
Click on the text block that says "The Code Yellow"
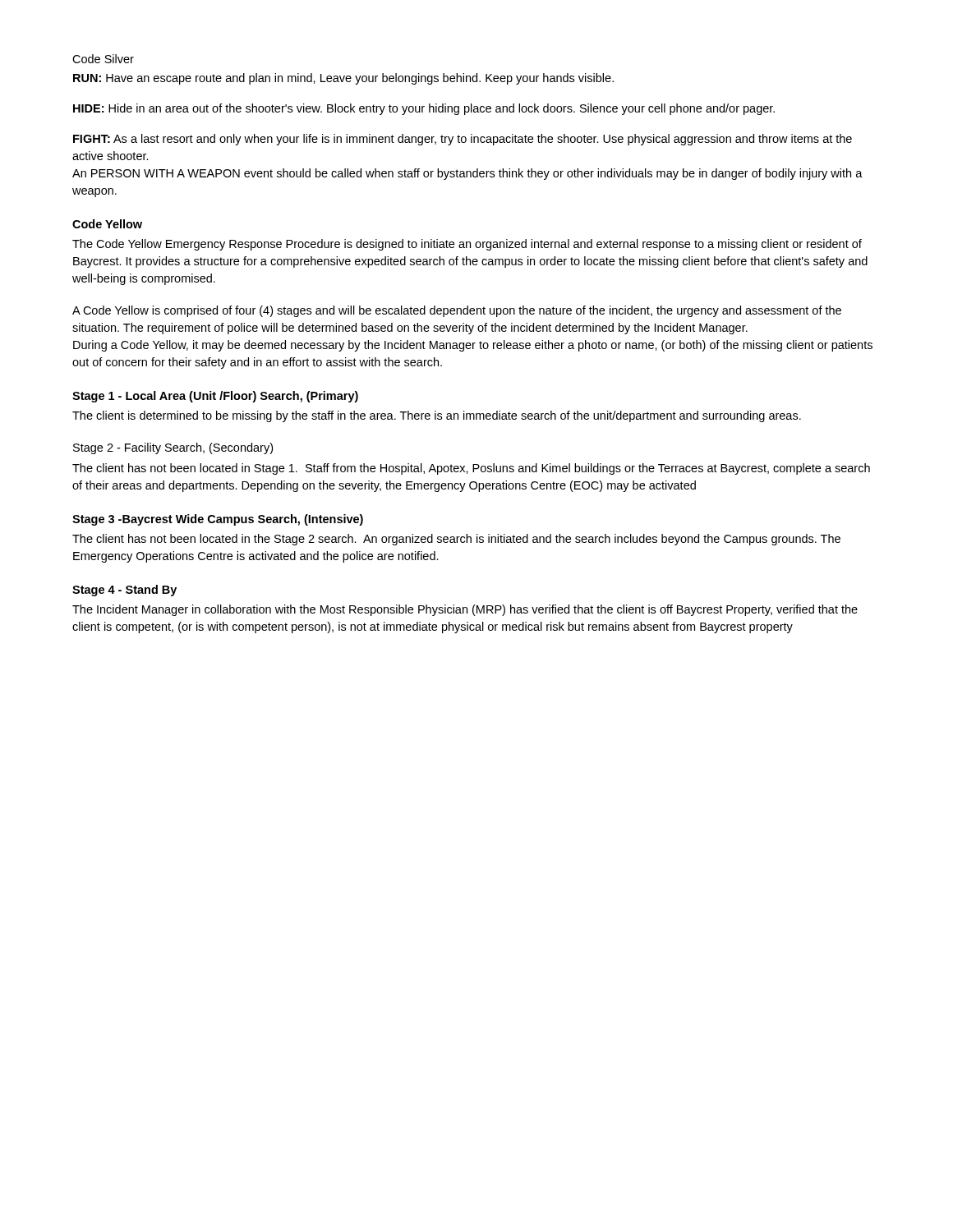click(x=470, y=261)
